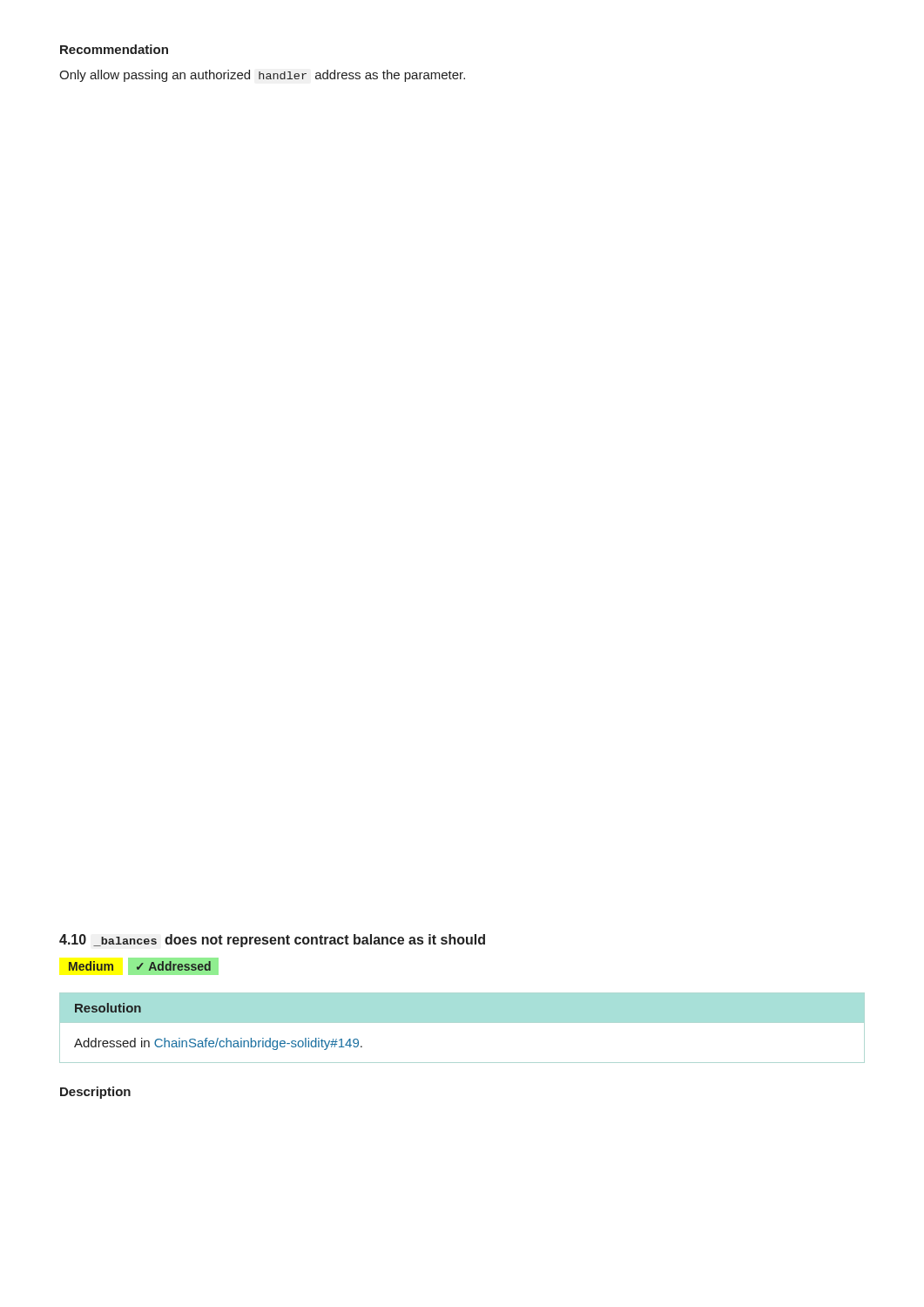Viewport: 924px width, 1307px height.
Task: Click a table
Action: coord(462,1028)
